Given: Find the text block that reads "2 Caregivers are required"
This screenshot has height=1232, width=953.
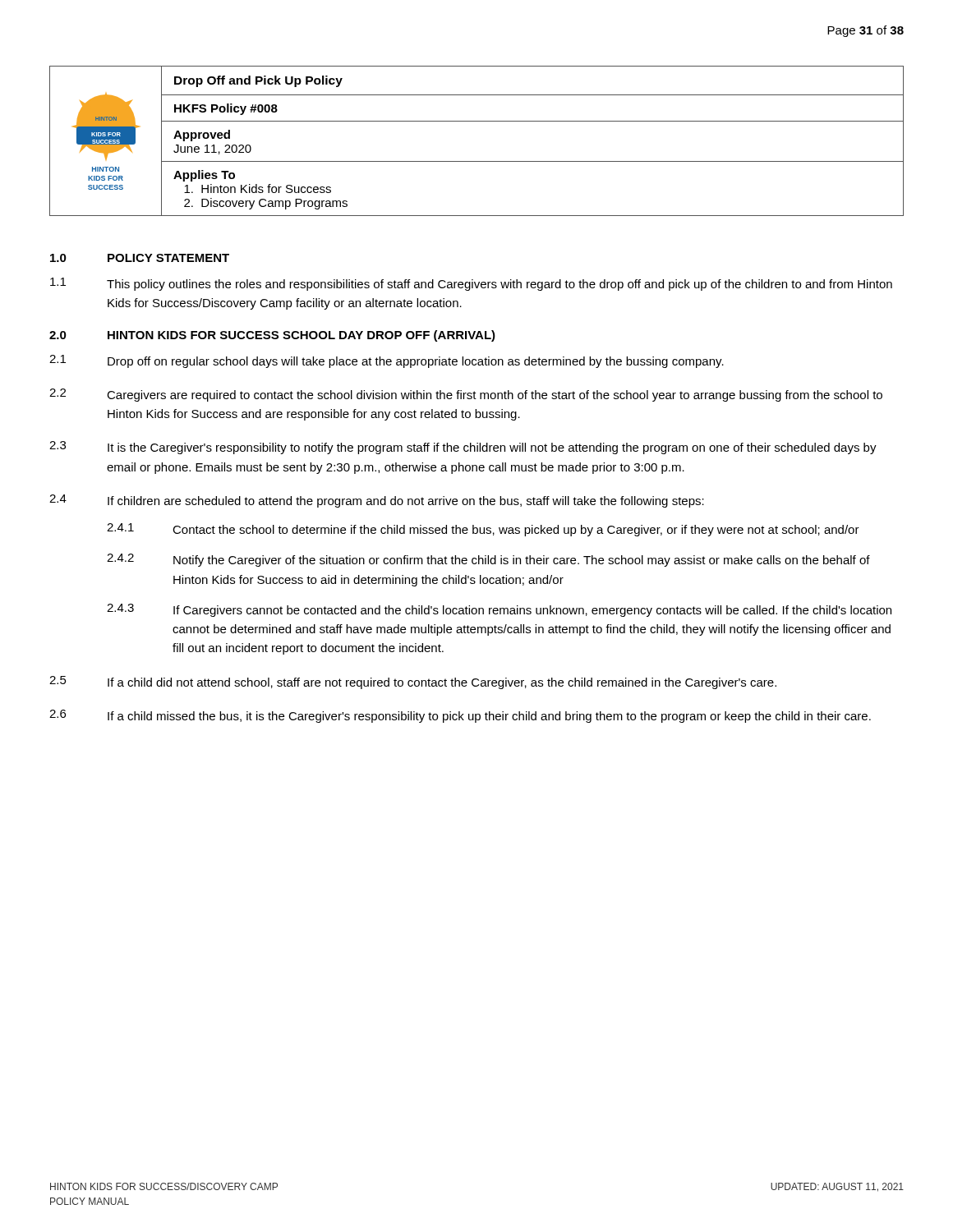Looking at the screenshot, I should pos(476,404).
